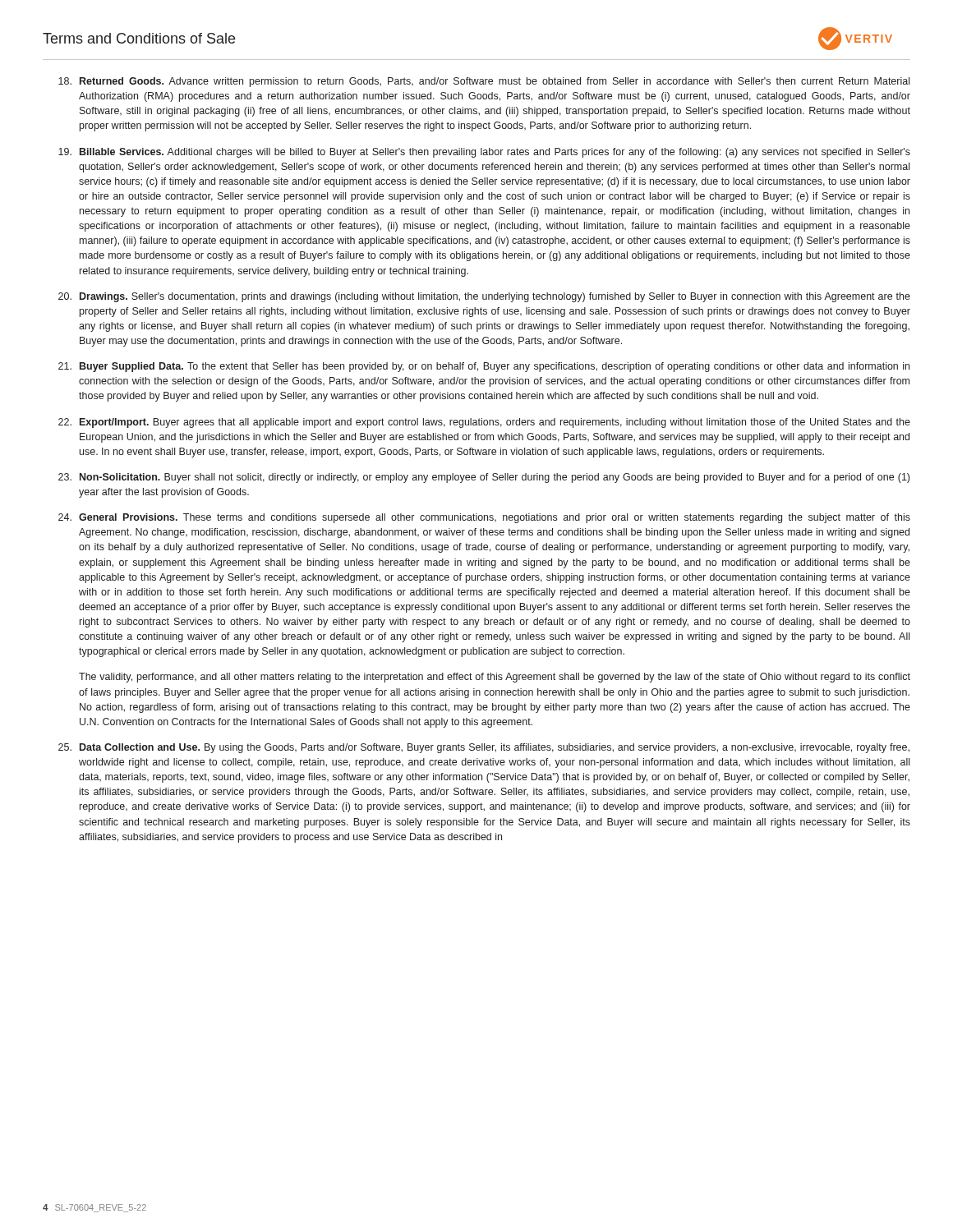Viewport: 953px width, 1232px height.
Task: Locate the block starting "18. Returned Goods. Advance"
Action: 476,104
